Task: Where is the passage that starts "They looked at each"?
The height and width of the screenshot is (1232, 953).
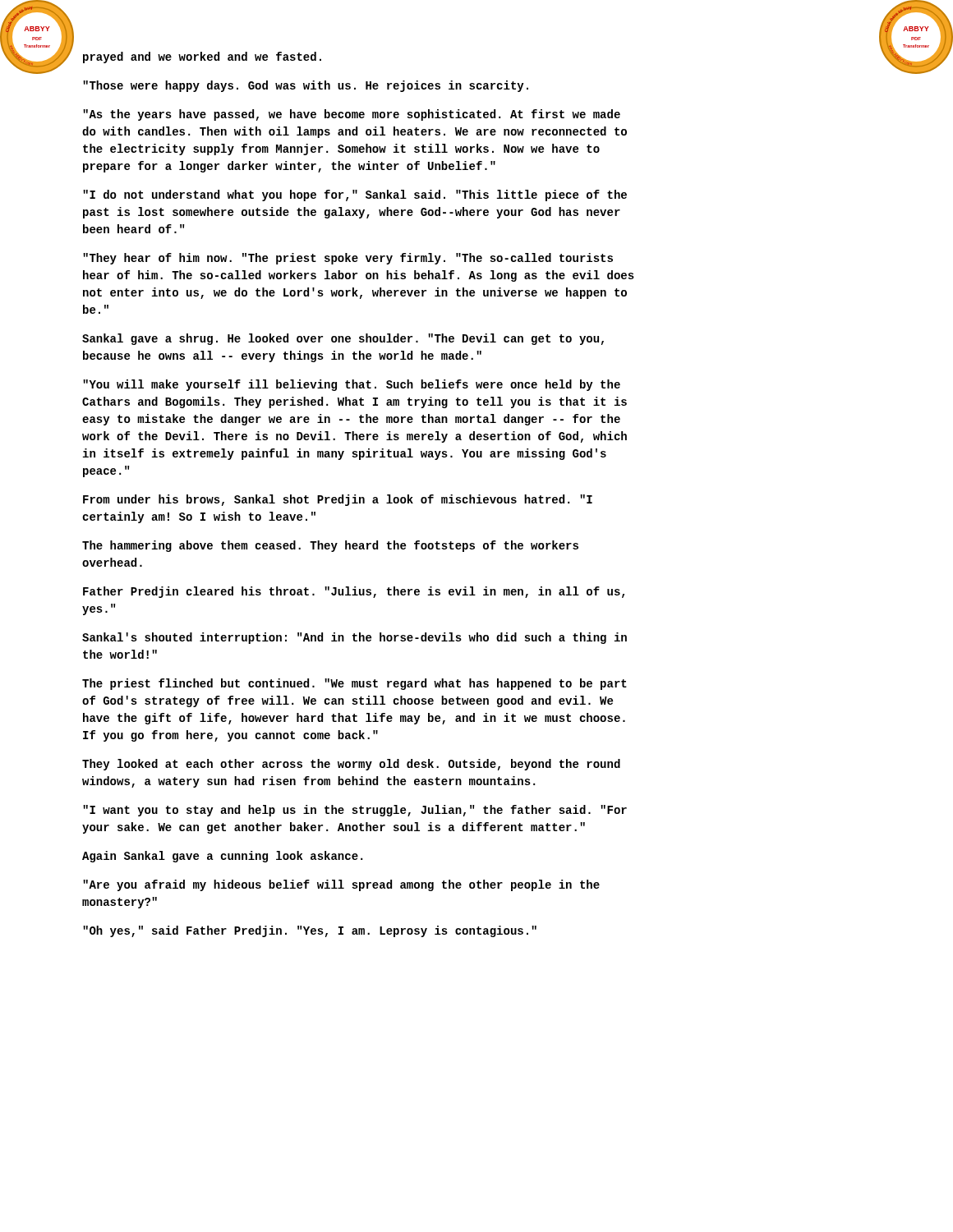Action: pos(351,773)
